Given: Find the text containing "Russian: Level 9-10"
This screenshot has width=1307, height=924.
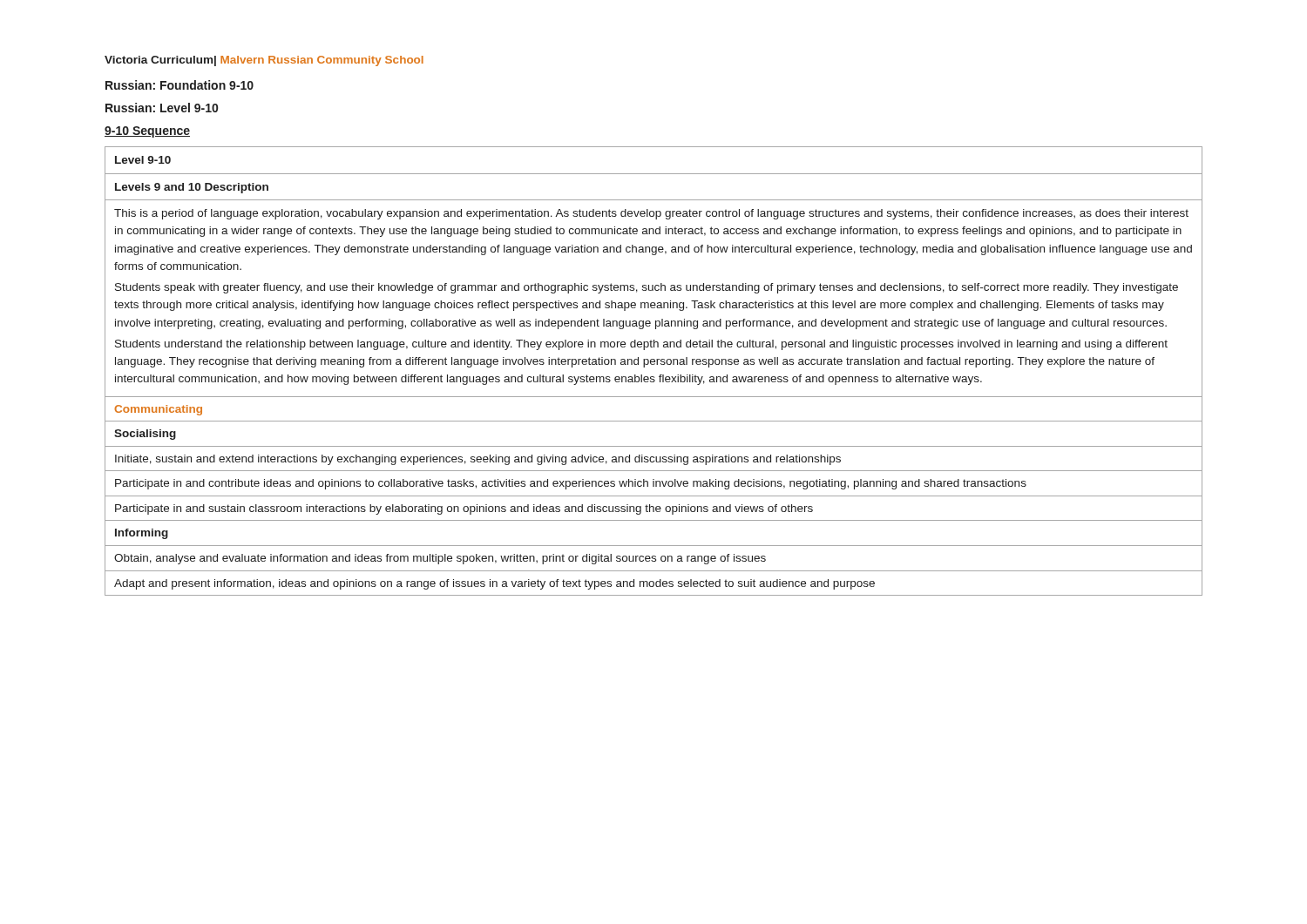Looking at the screenshot, I should tap(162, 108).
